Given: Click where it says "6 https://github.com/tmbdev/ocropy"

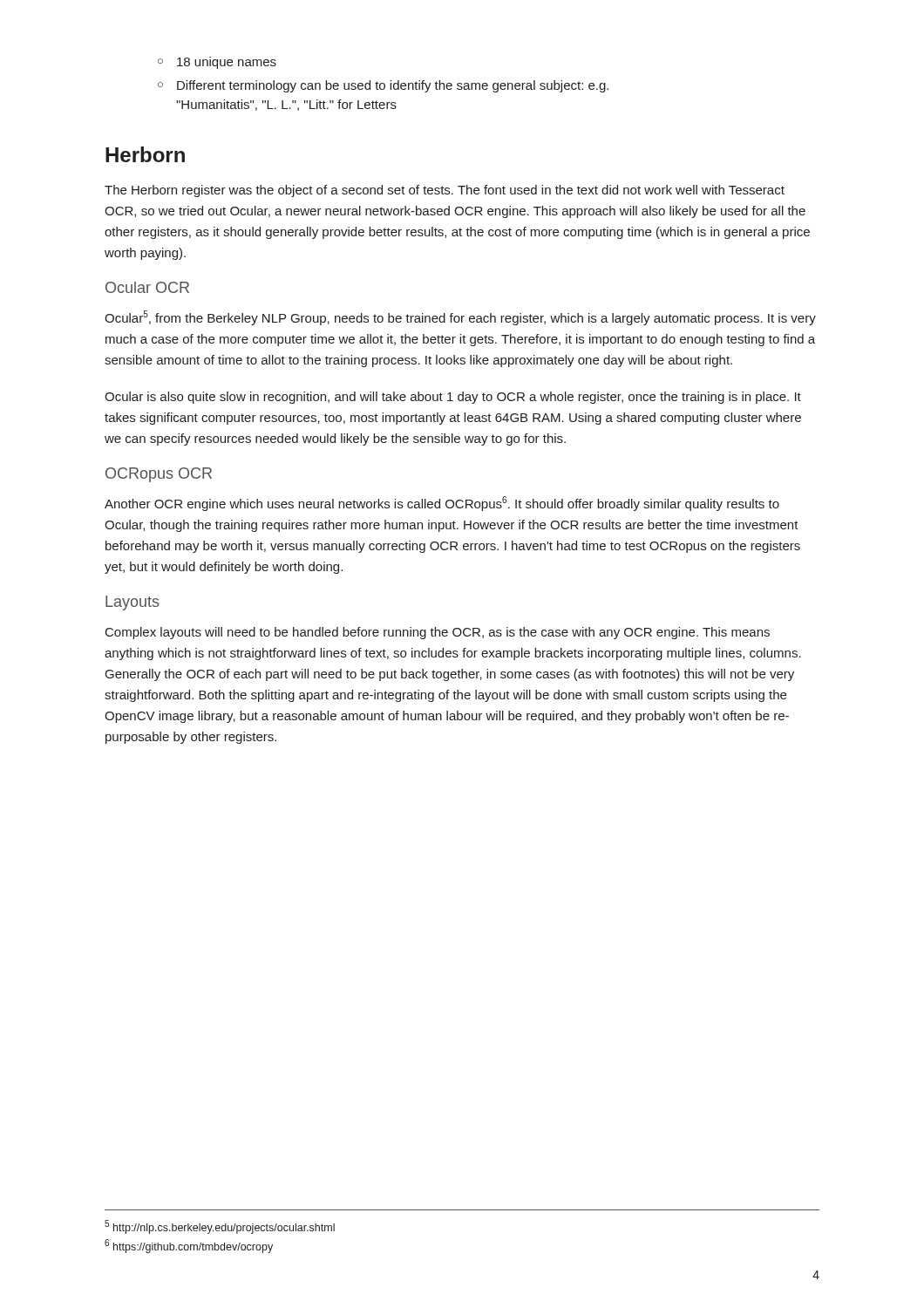Looking at the screenshot, I should 189,1246.
